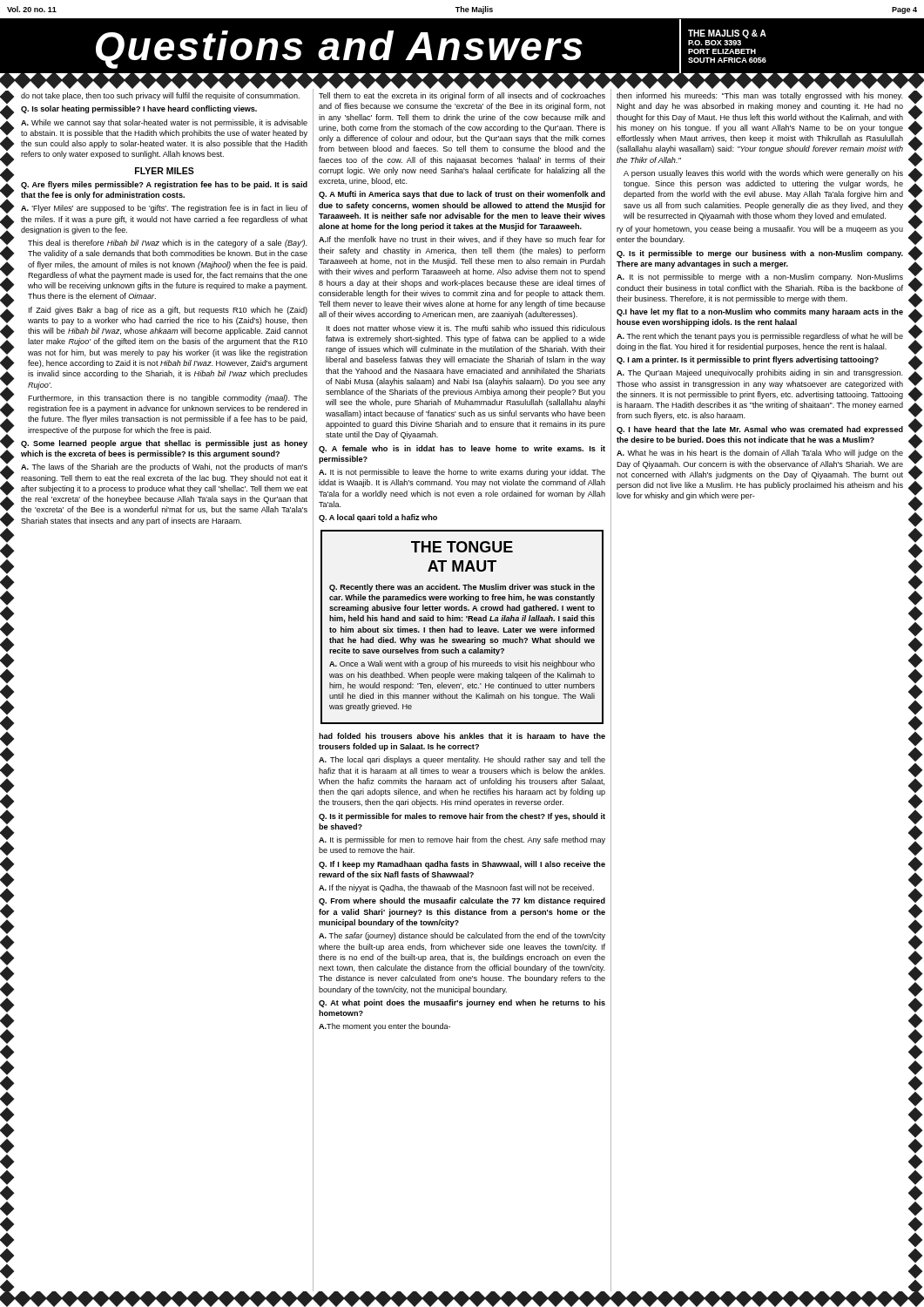The image size is (924, 1307).
Task: Locate the block of text that opens with "THE MAJLIS Q & A P.O. BOX"
Action: click(x=727, y=46)
